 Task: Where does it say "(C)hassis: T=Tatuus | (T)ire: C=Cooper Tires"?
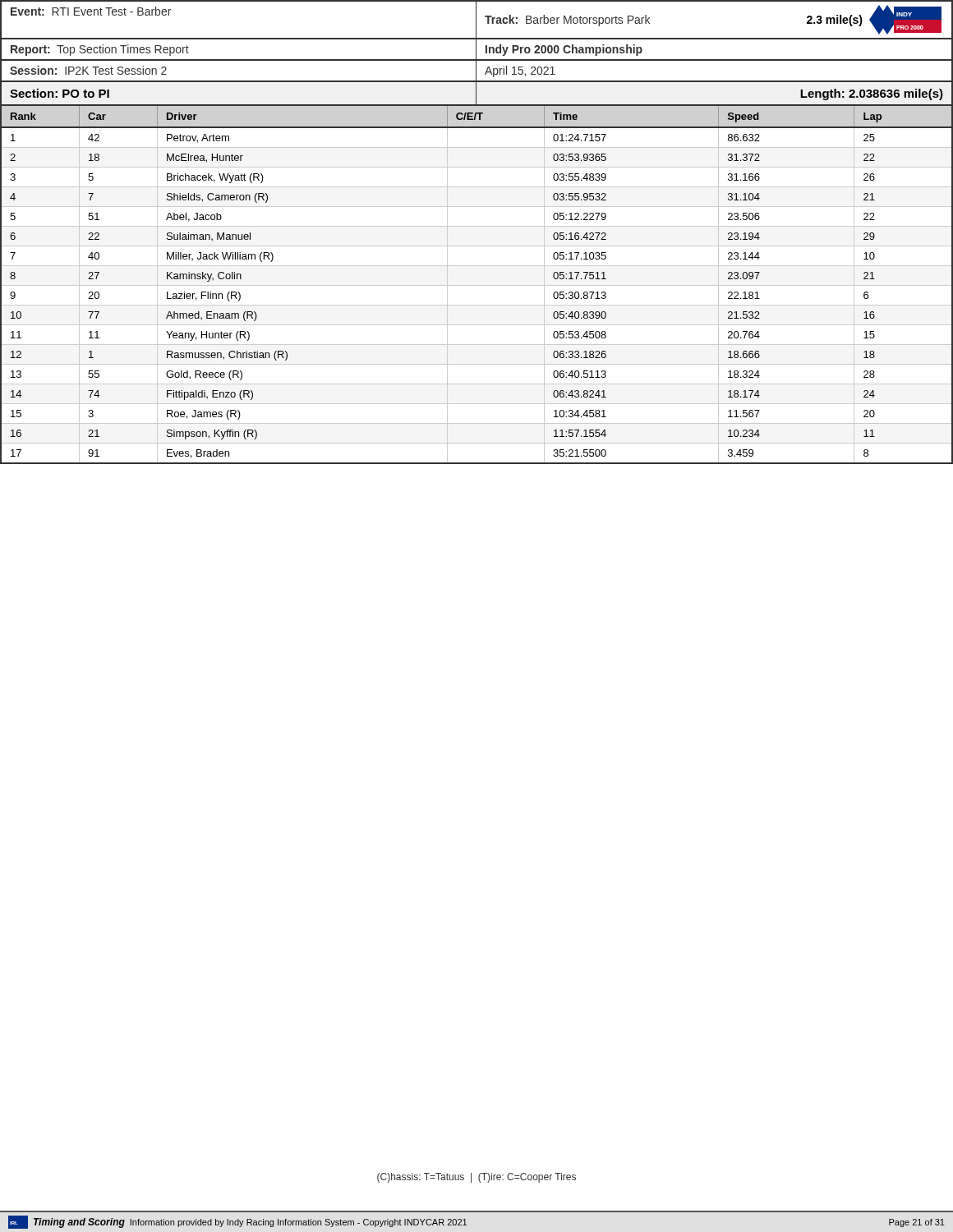[476, 1177]
